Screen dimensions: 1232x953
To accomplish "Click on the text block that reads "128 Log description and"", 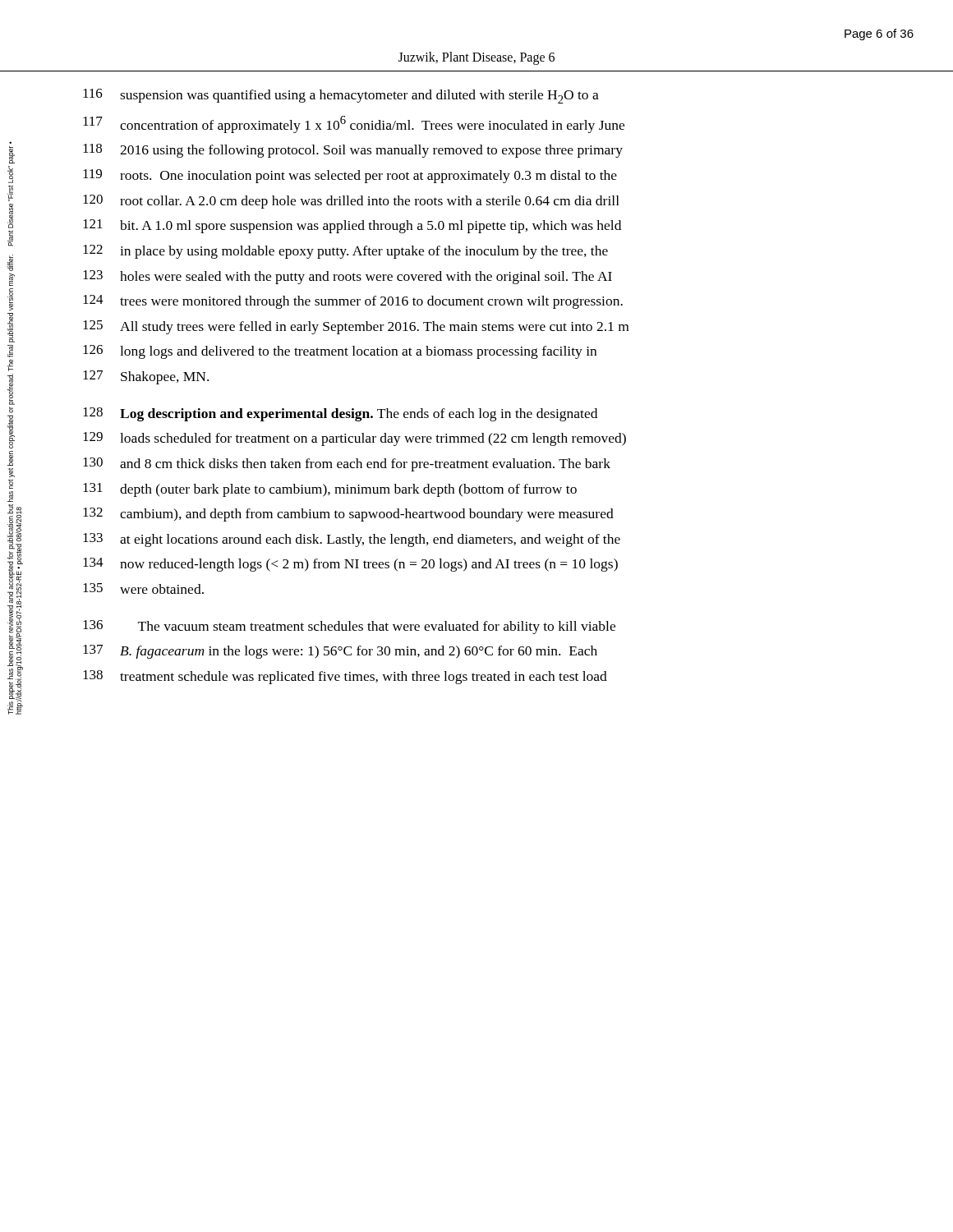I will pos(493,501).
